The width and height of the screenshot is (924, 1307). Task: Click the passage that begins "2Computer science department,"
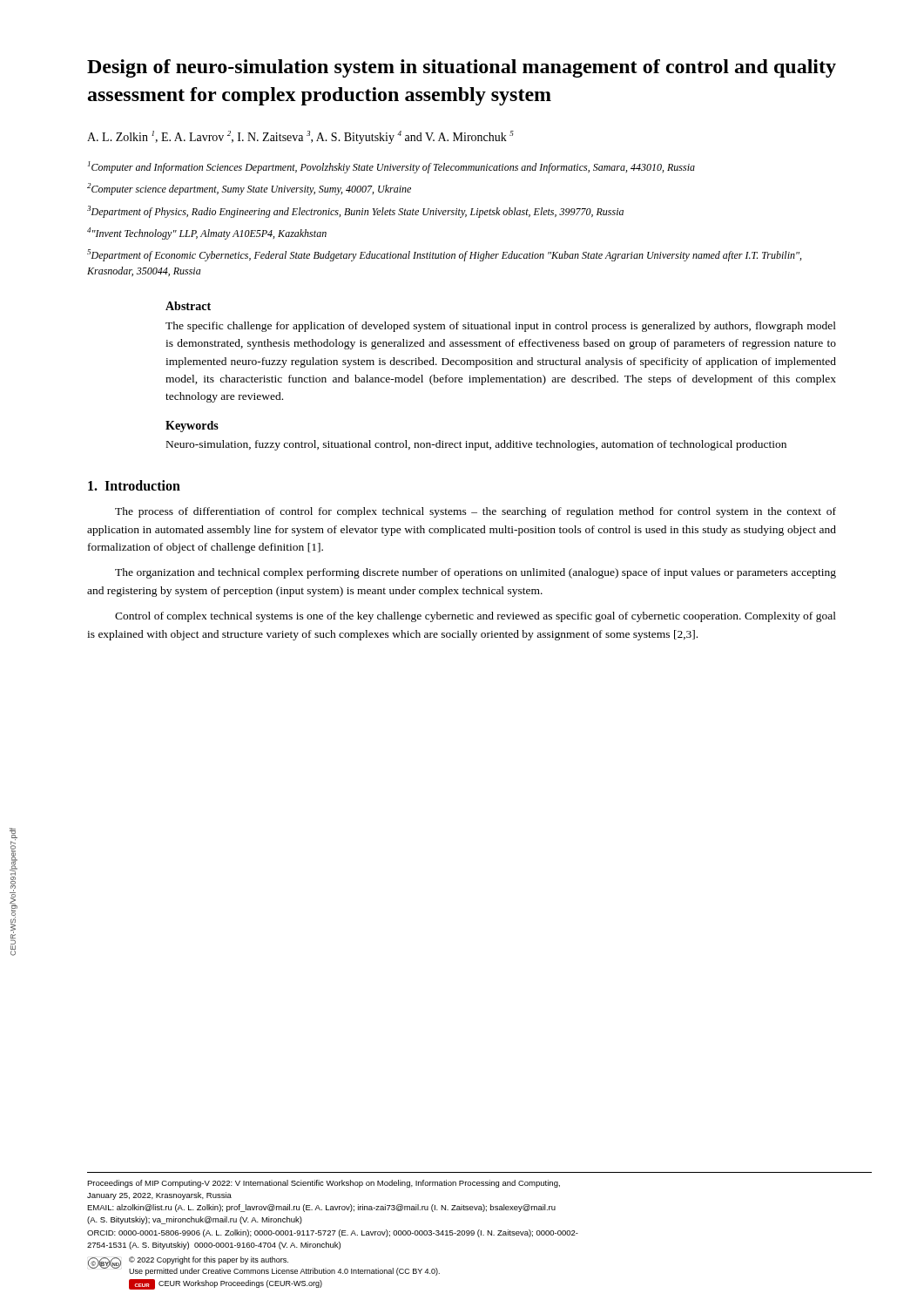coord(249,188)
